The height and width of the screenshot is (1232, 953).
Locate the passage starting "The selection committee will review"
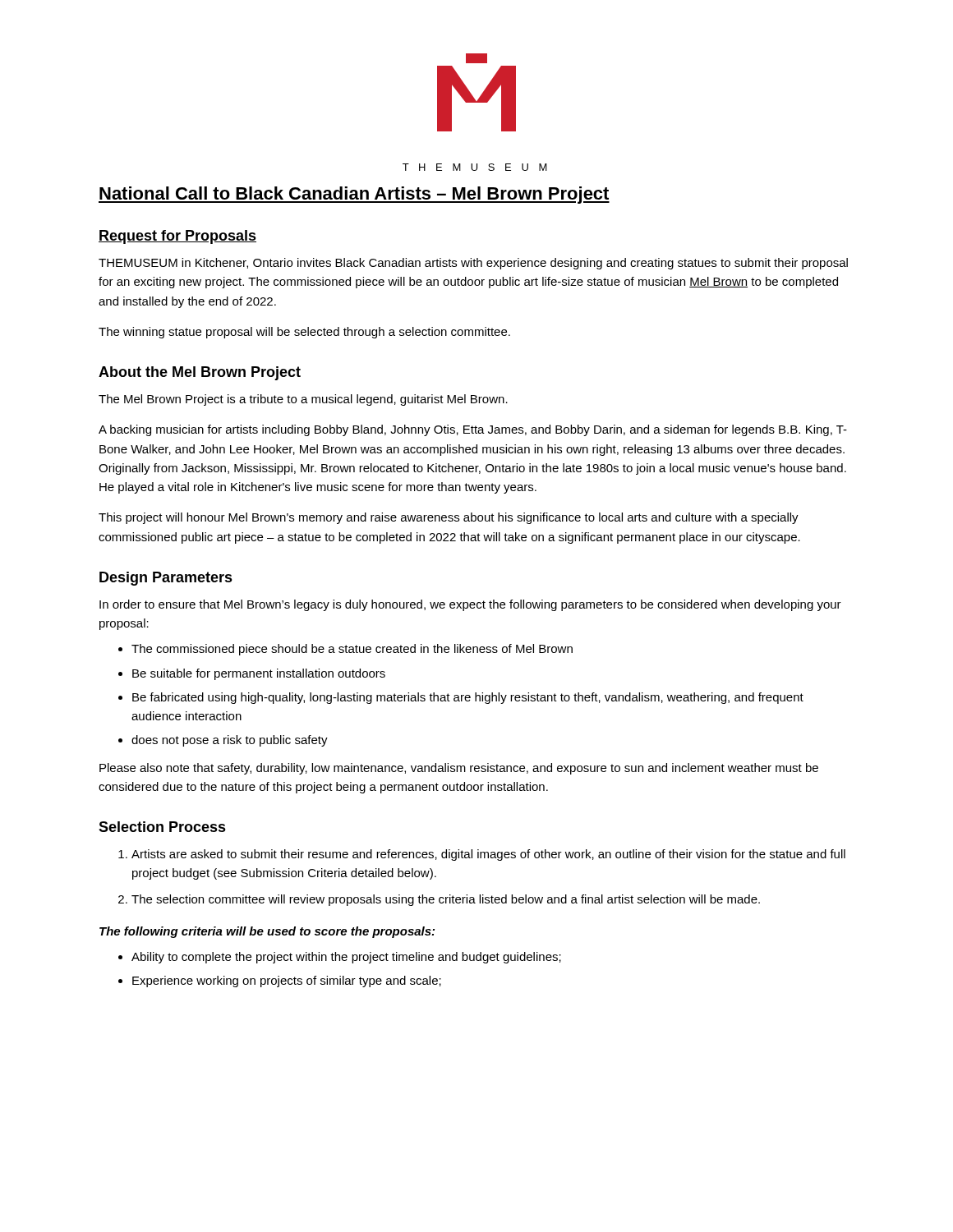pyautogui.click(x=493, y=899)
